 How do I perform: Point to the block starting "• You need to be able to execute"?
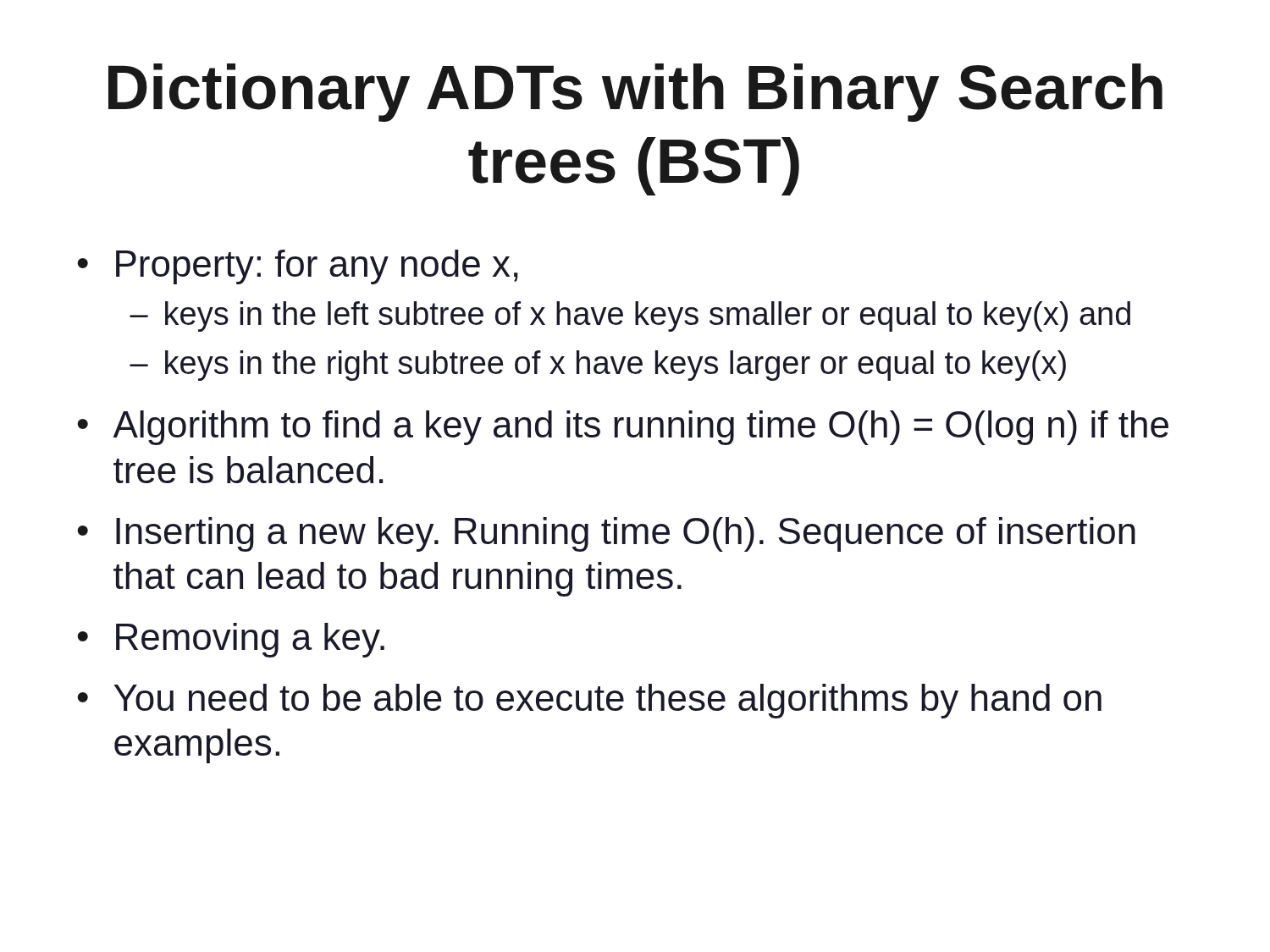click(635, 720)
